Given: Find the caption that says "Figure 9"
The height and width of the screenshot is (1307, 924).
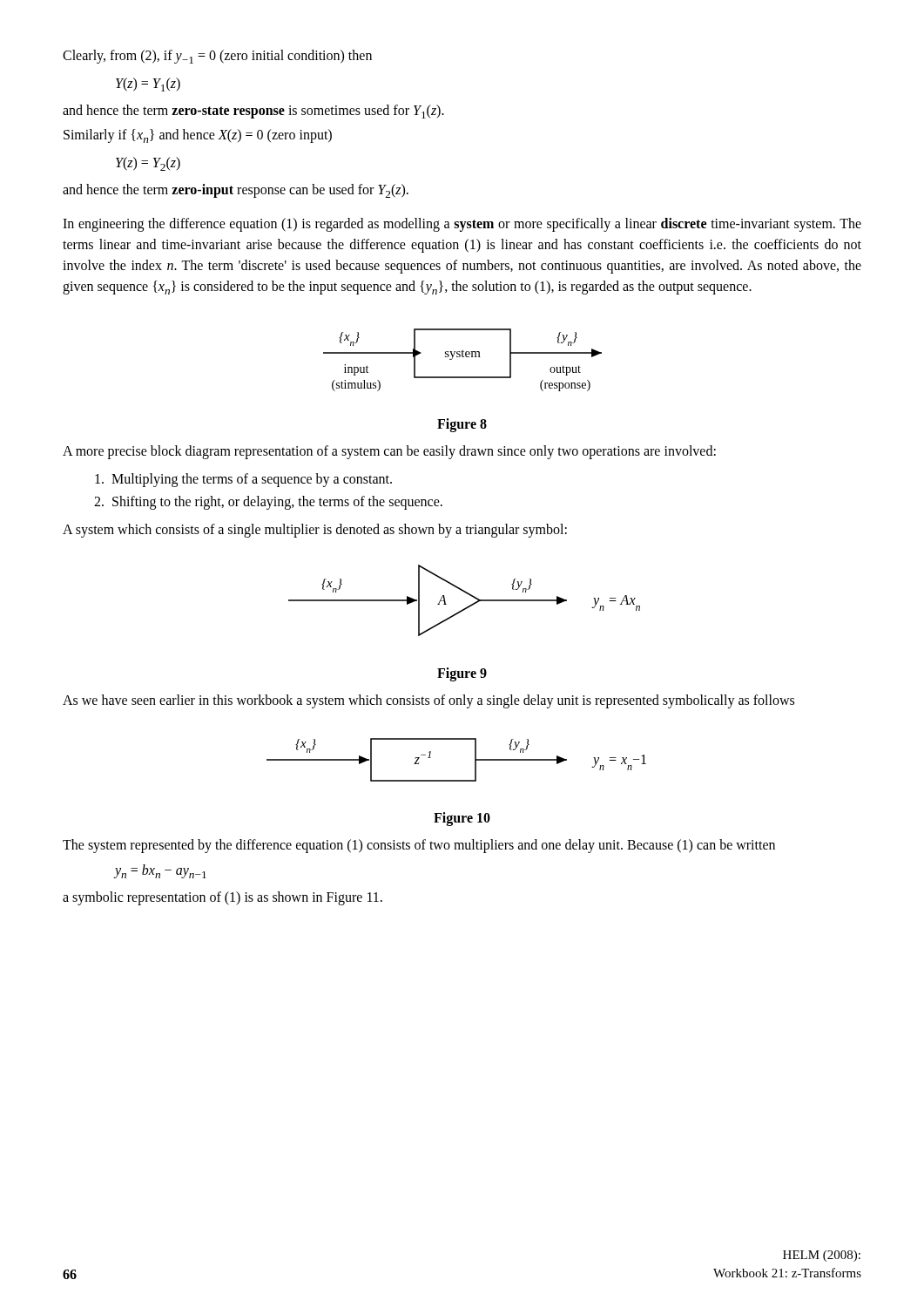Looking at the screenshot, I should point(462,673).
